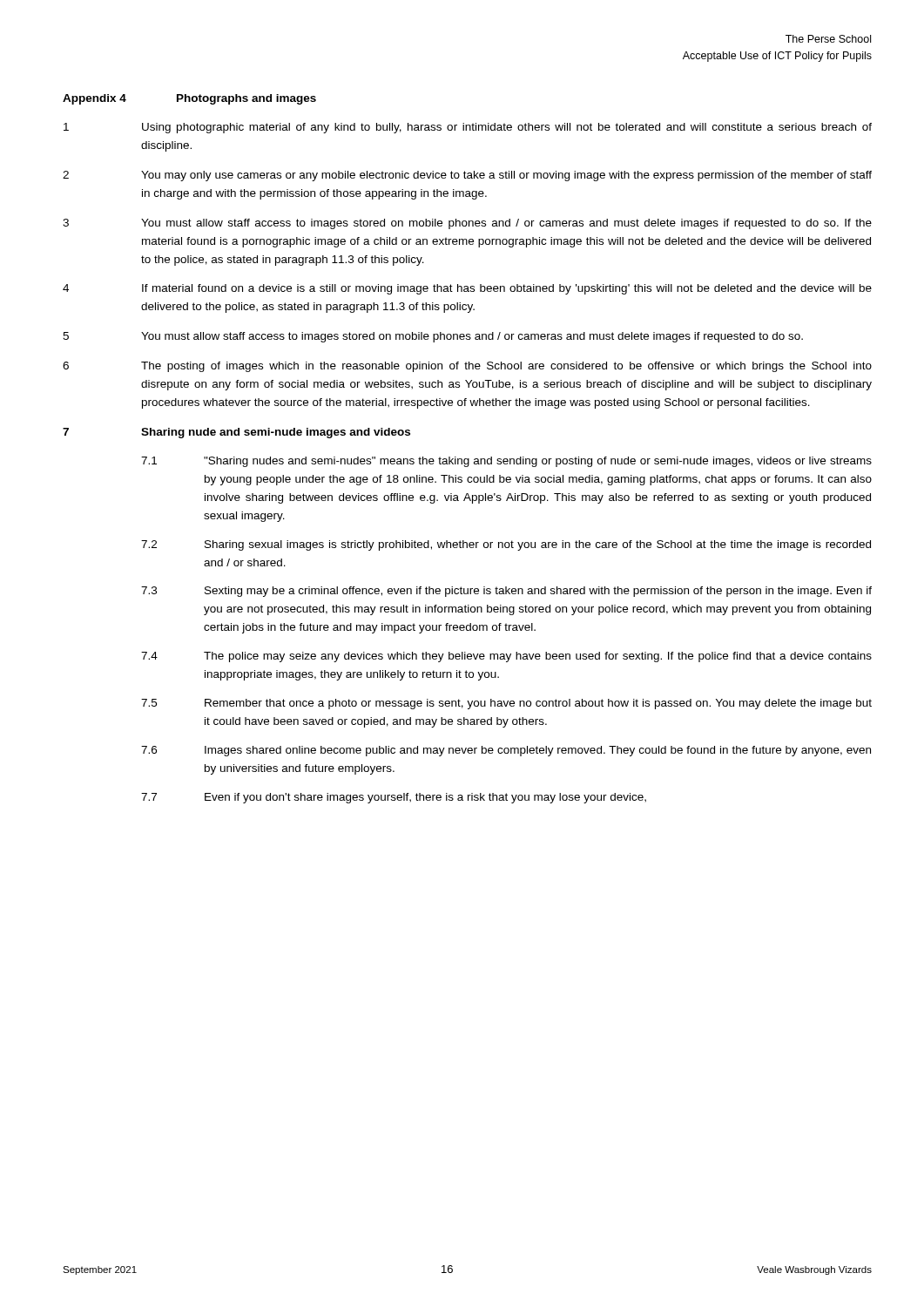The image size is (924, 1307).
Task: Navigate to the region starting "7.4 The police"
Action: (x=506, y=666)
